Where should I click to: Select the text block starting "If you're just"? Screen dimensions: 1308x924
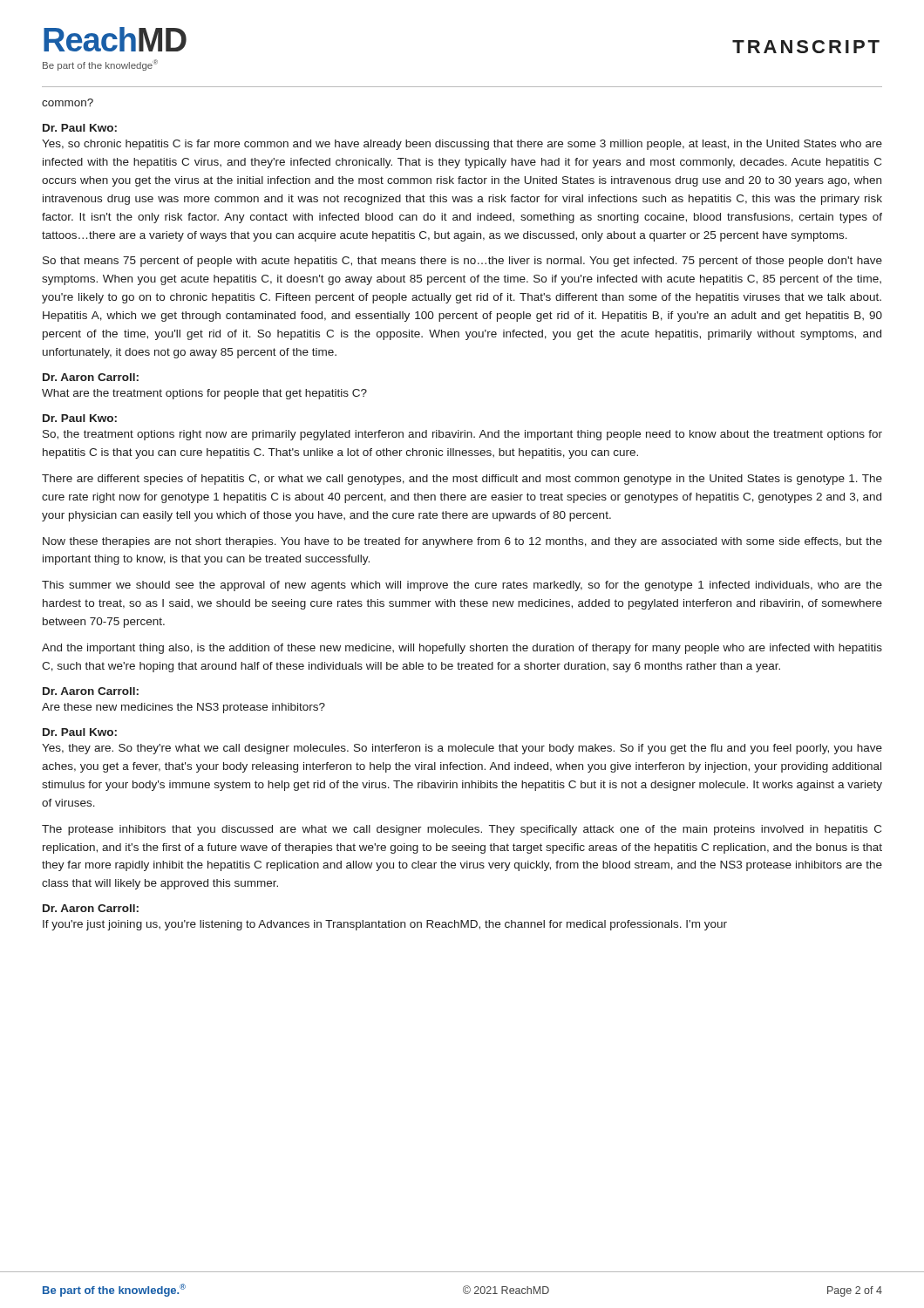(x=384, y=924)
